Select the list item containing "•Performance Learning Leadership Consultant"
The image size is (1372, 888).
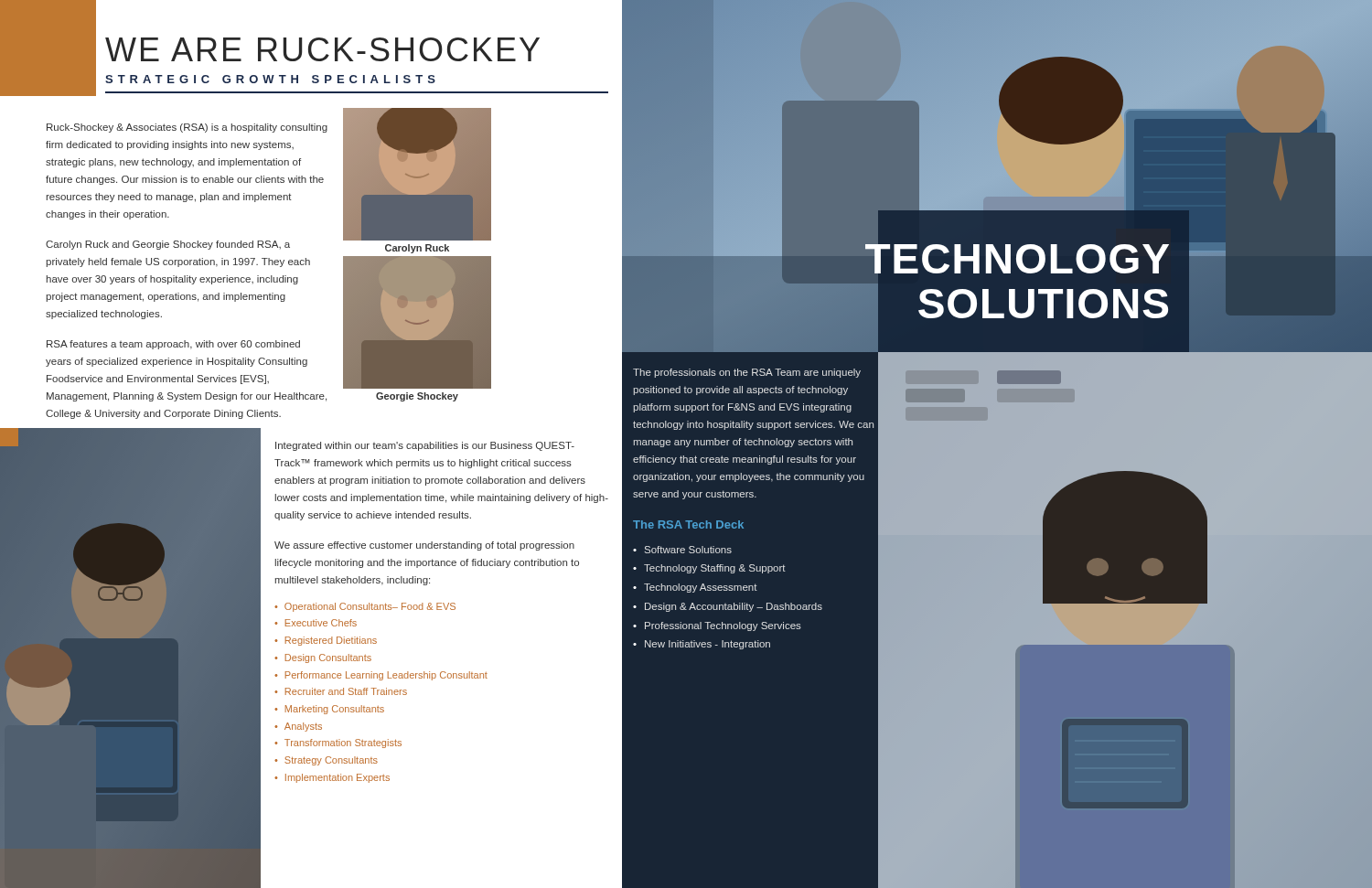point(381,675)
